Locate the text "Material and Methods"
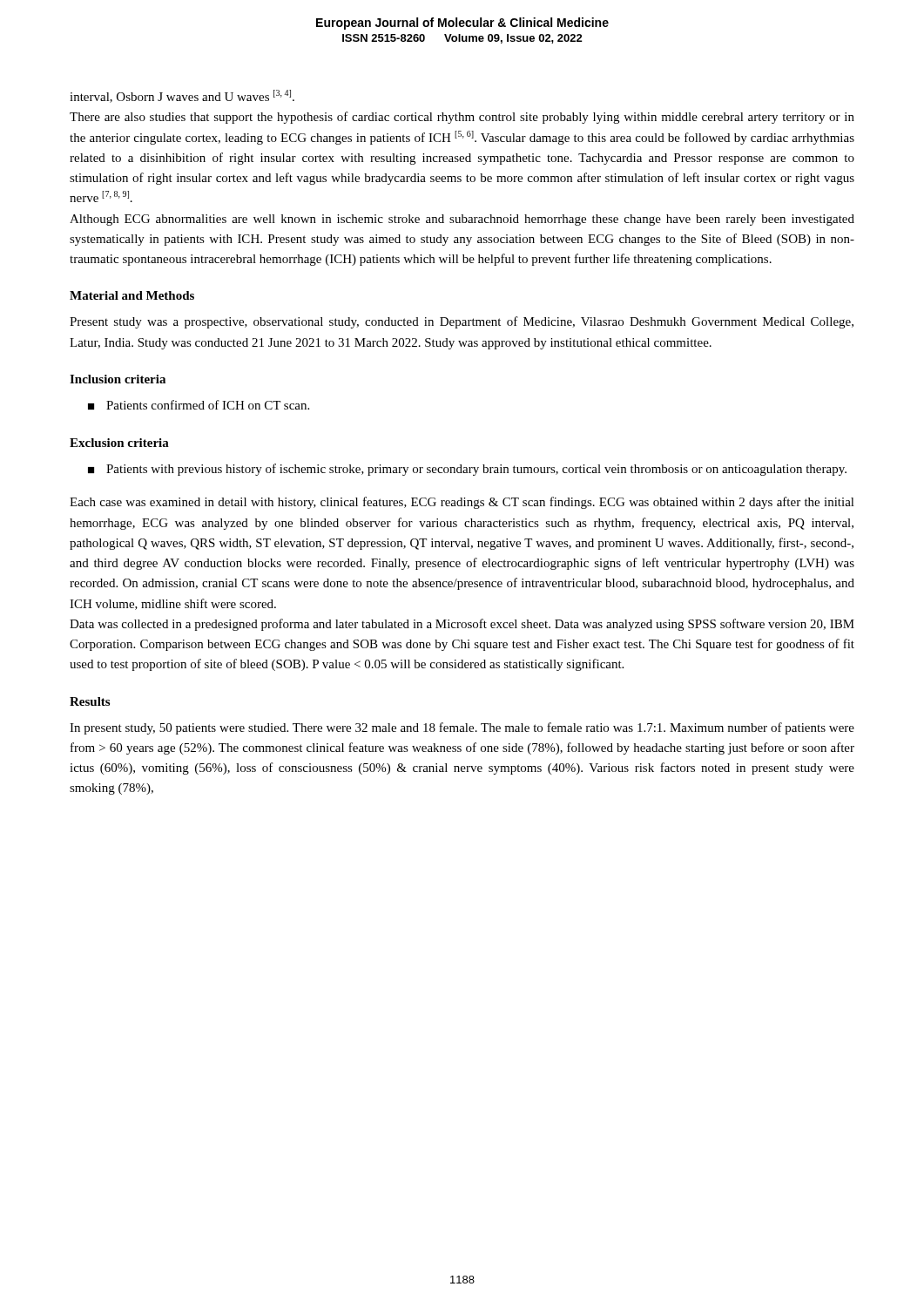The width and height of the screenshot is (924, 1307). coord(132,296)
